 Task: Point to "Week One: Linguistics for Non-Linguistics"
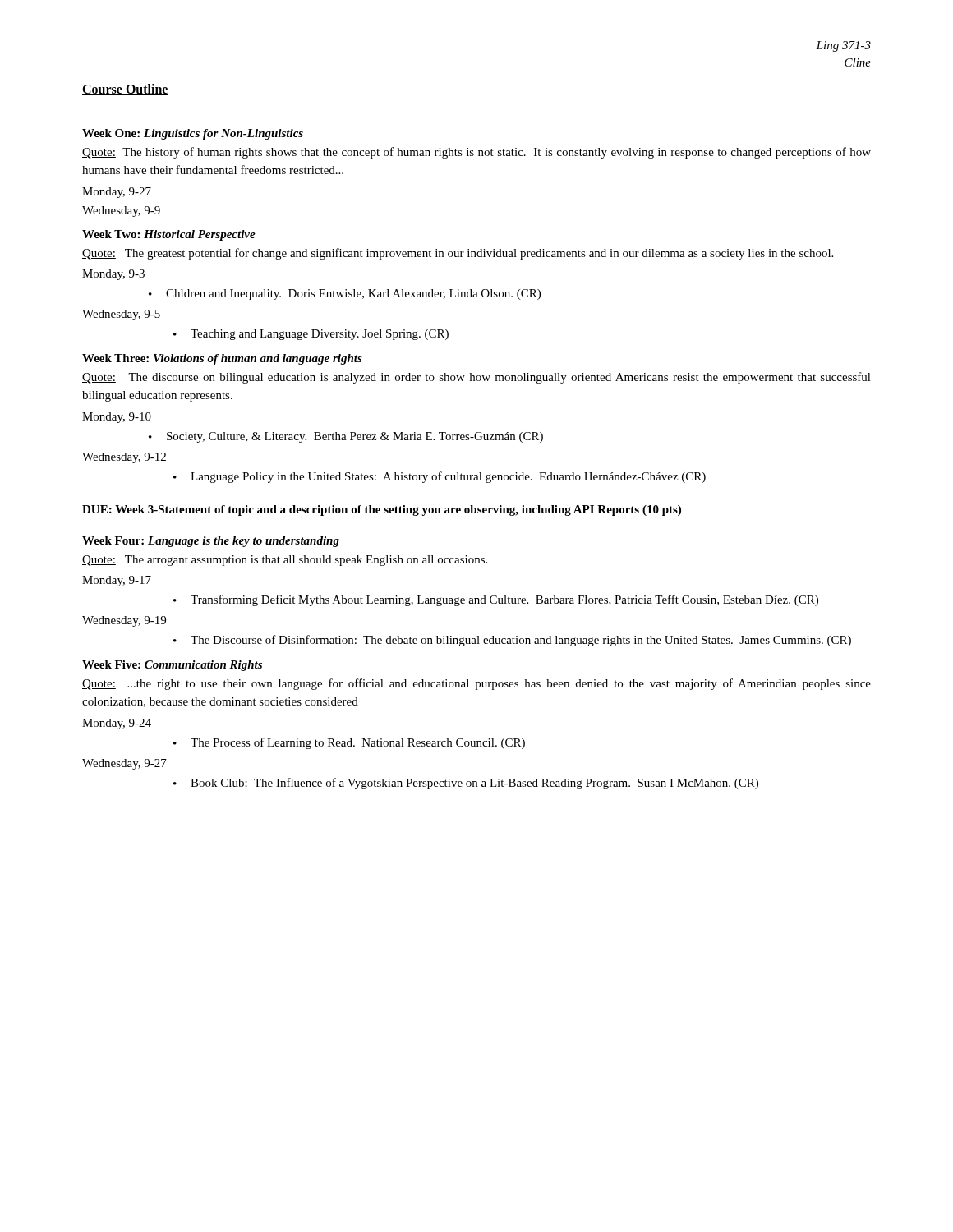tap(193, 133)
